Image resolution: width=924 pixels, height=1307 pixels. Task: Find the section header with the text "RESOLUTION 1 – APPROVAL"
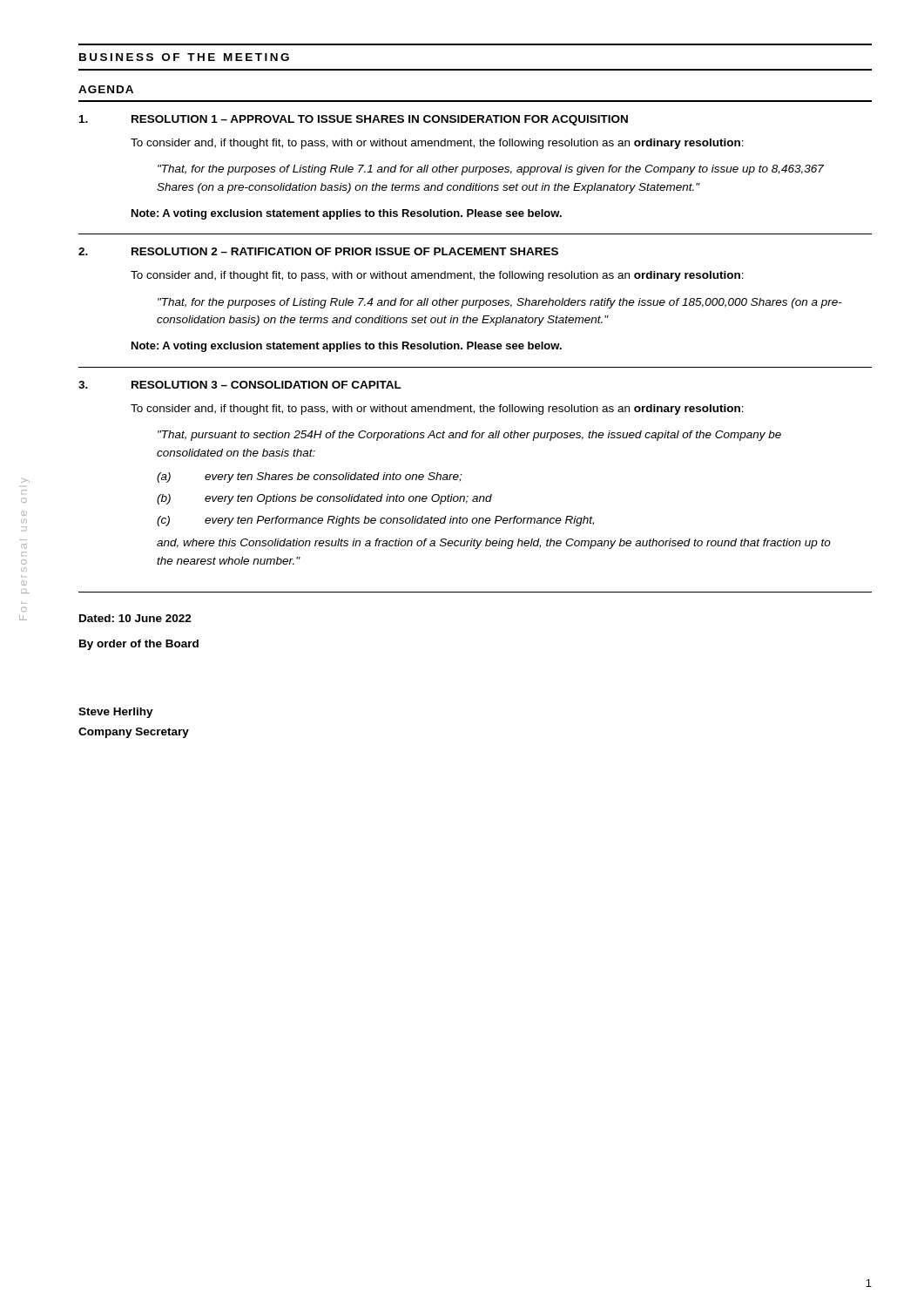click(501, 119)
